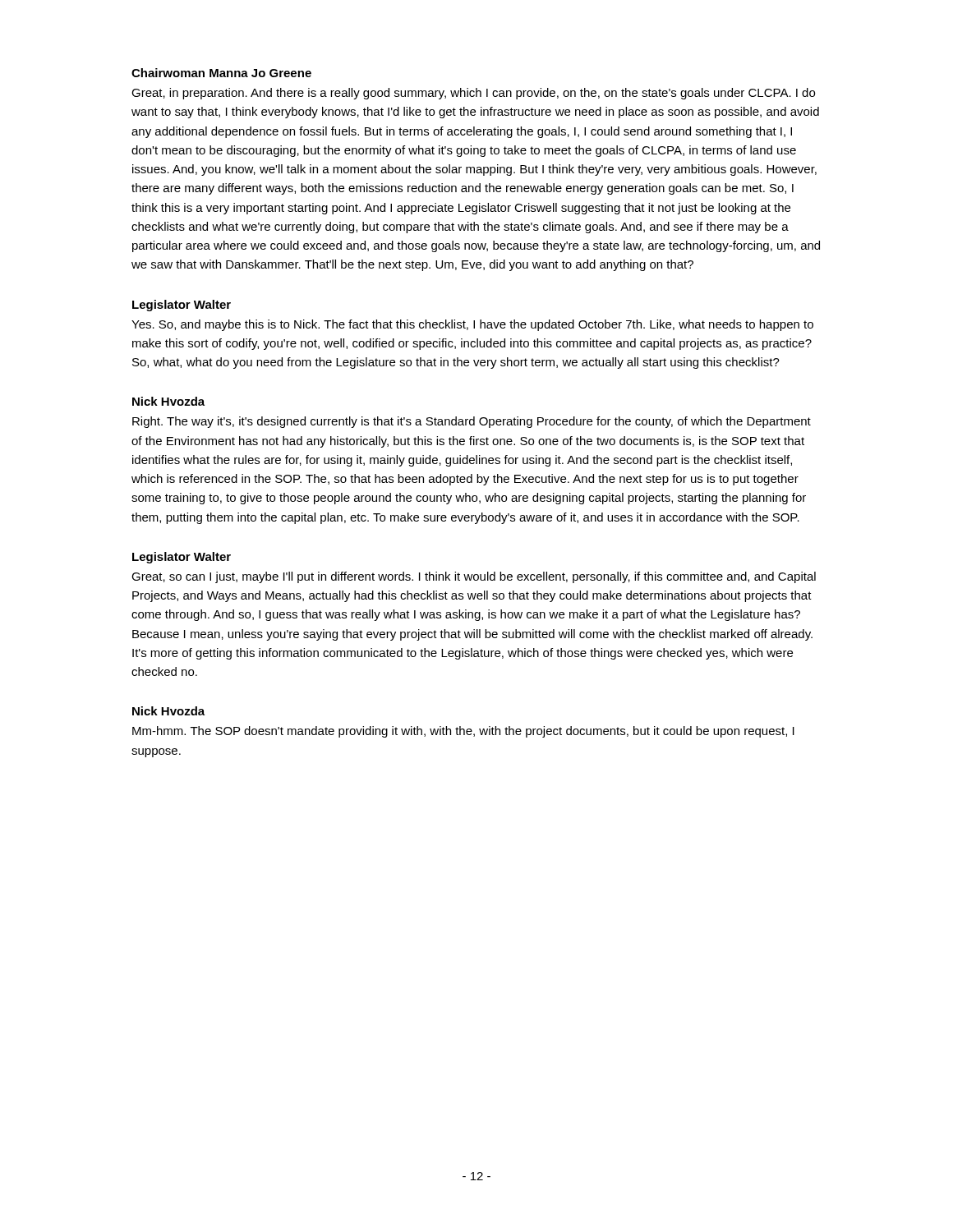Image resolution: width=953 pixels, height=1232 pixels.
Task: Find the section header that says "Chairwoman Manna Jo Greene"
Action: pyautogui.click(x=221, y=73)
